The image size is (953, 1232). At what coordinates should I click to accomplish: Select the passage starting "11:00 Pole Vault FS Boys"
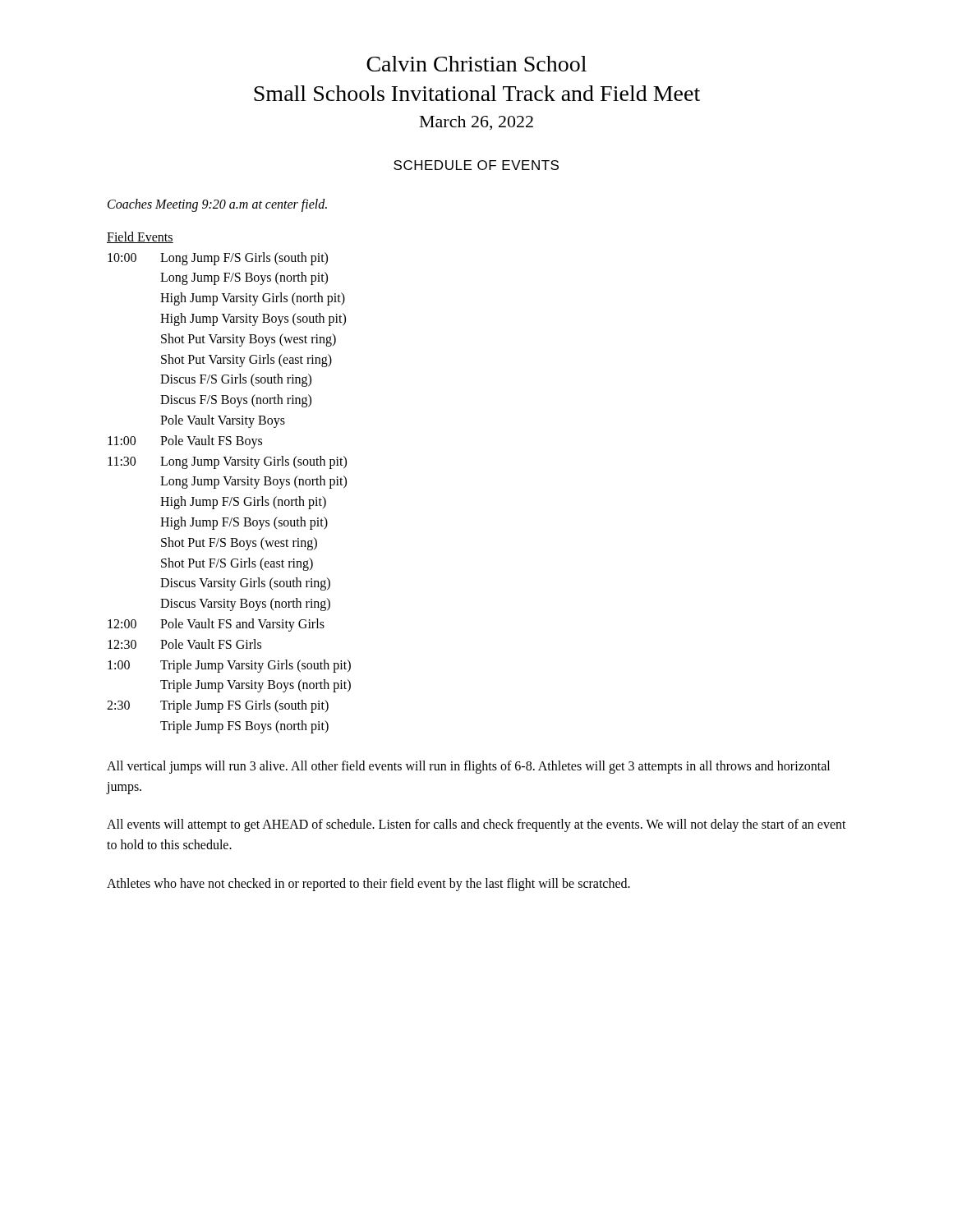(x=229, y=441)
